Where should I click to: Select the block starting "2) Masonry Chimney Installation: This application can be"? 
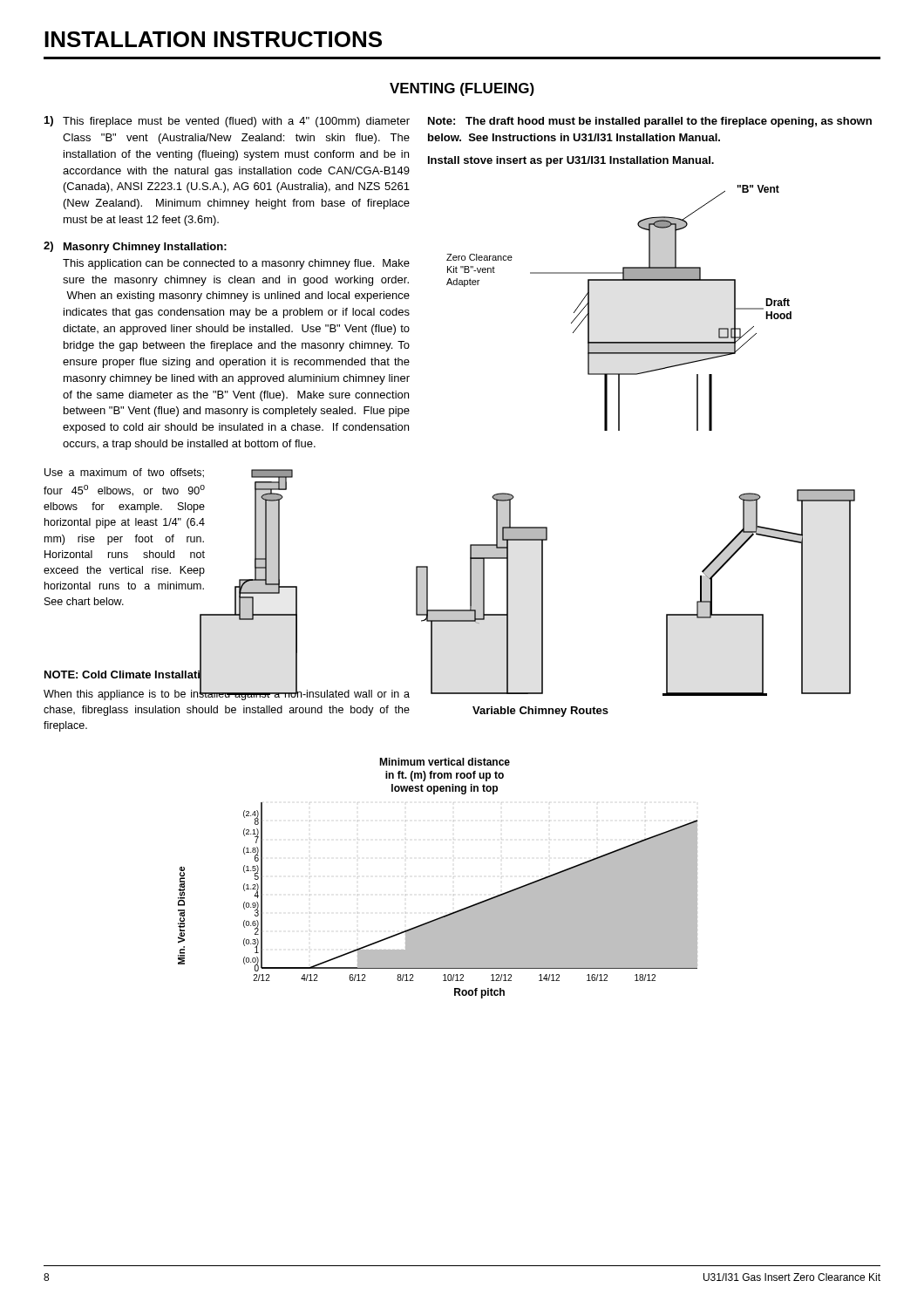point(227,346)
